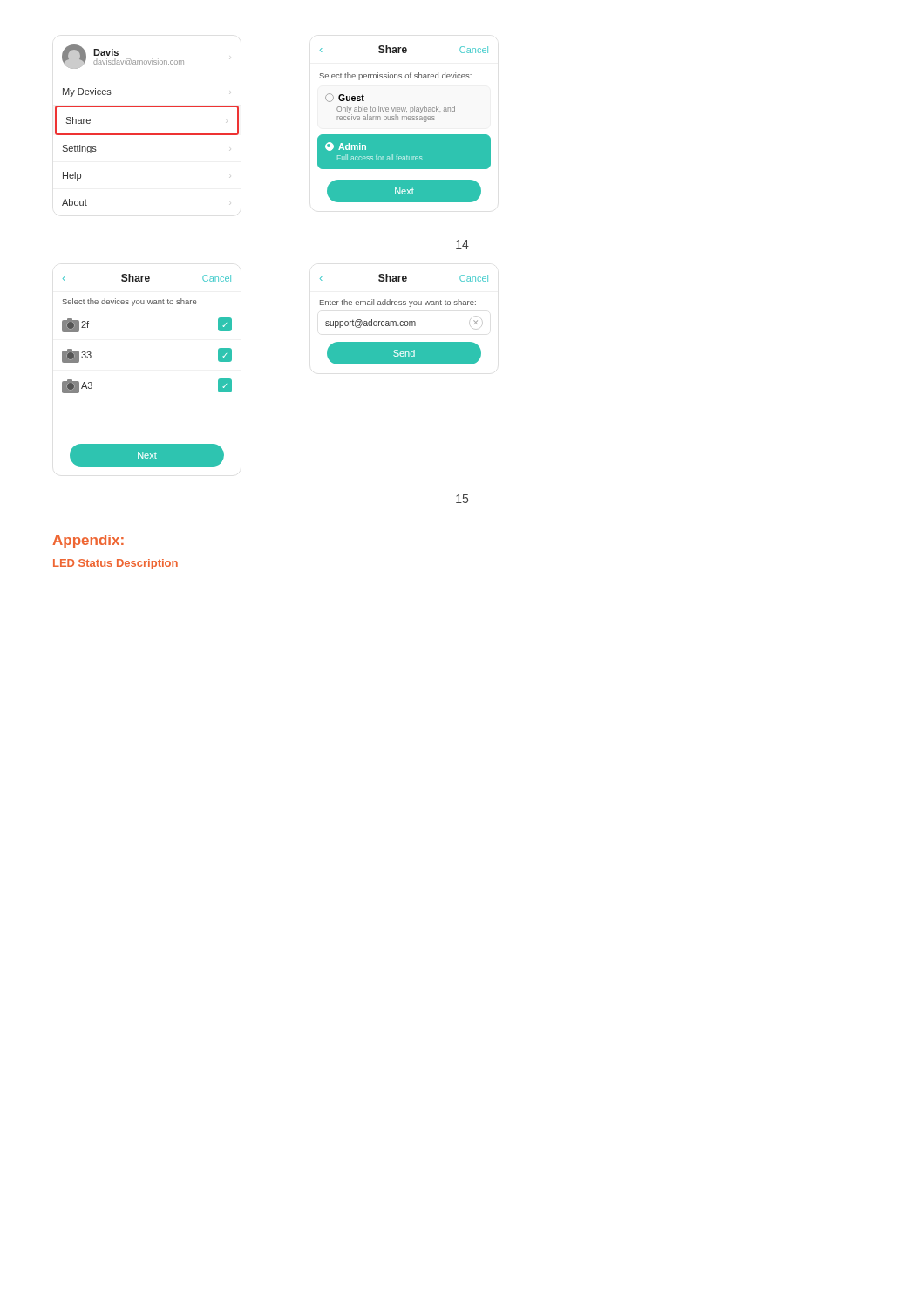Click on the section header containing "LED Status Description"
The height and width of the screenshot is (1308, 924).
pos(115,563)
